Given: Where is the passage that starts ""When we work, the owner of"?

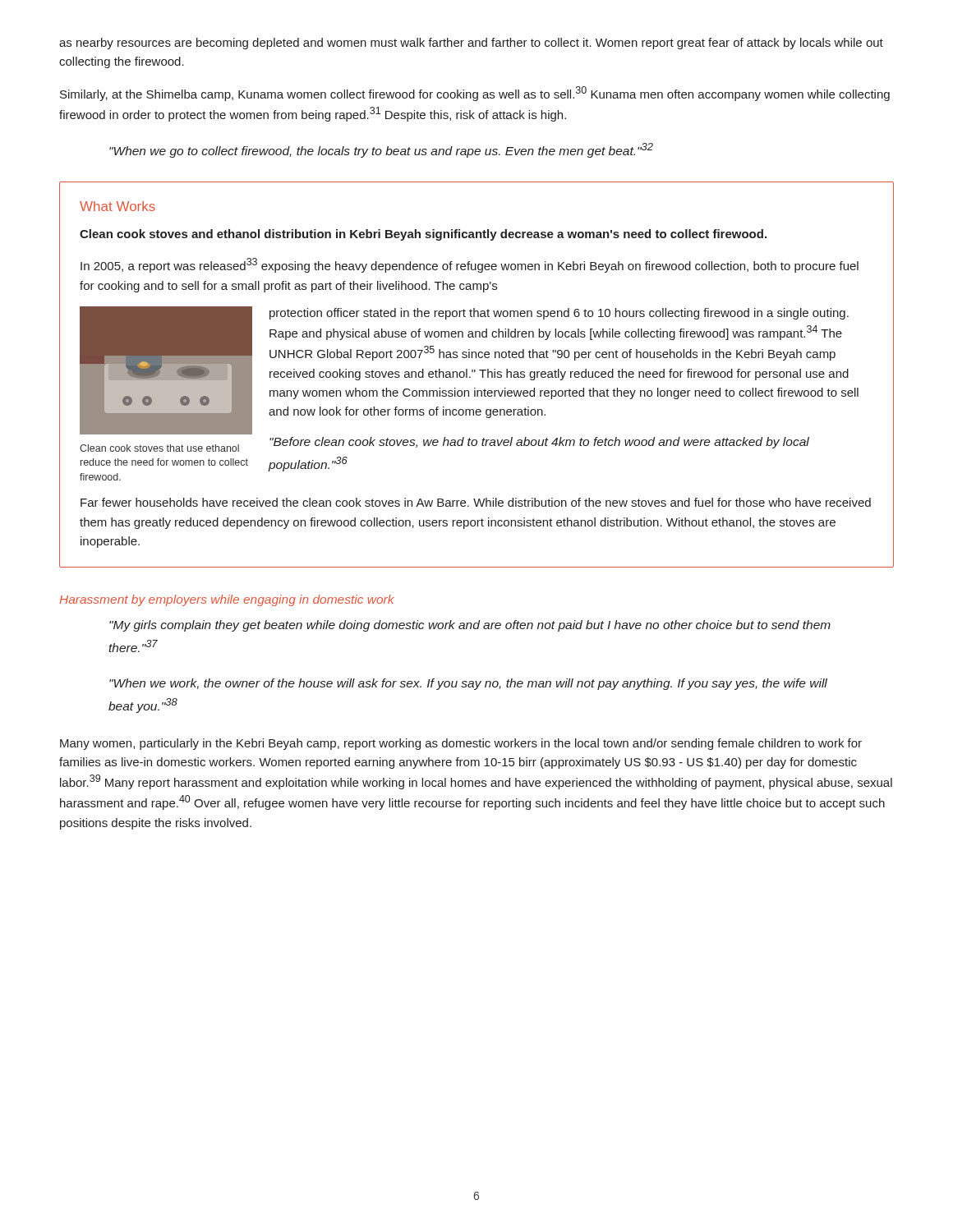Looking at the screenshot, I should (468, 694).
